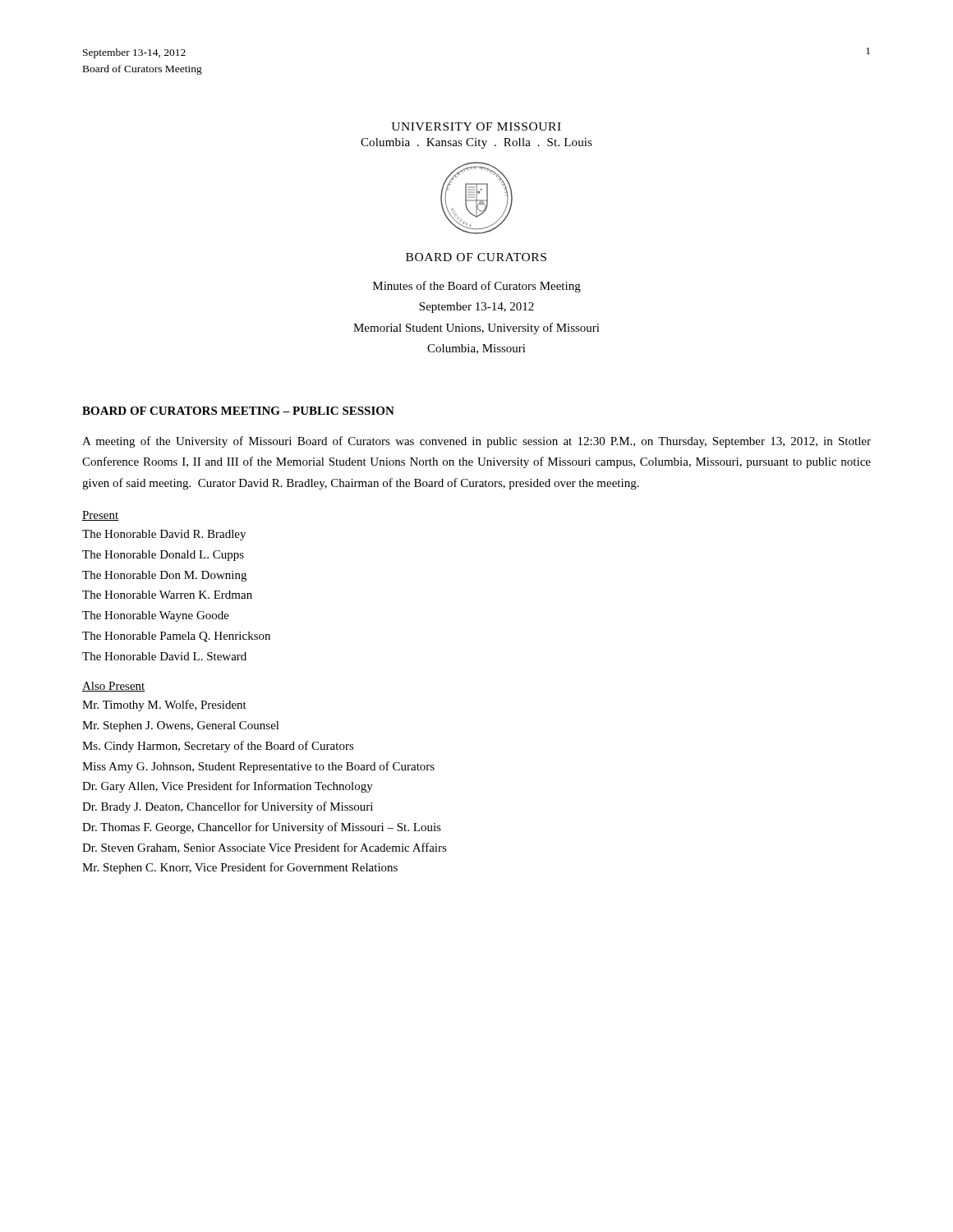Locate the list item that says "Dr. Steven Graham, Senior Associate"
This screenshot has height=1232, width=953.
[264, 847]
